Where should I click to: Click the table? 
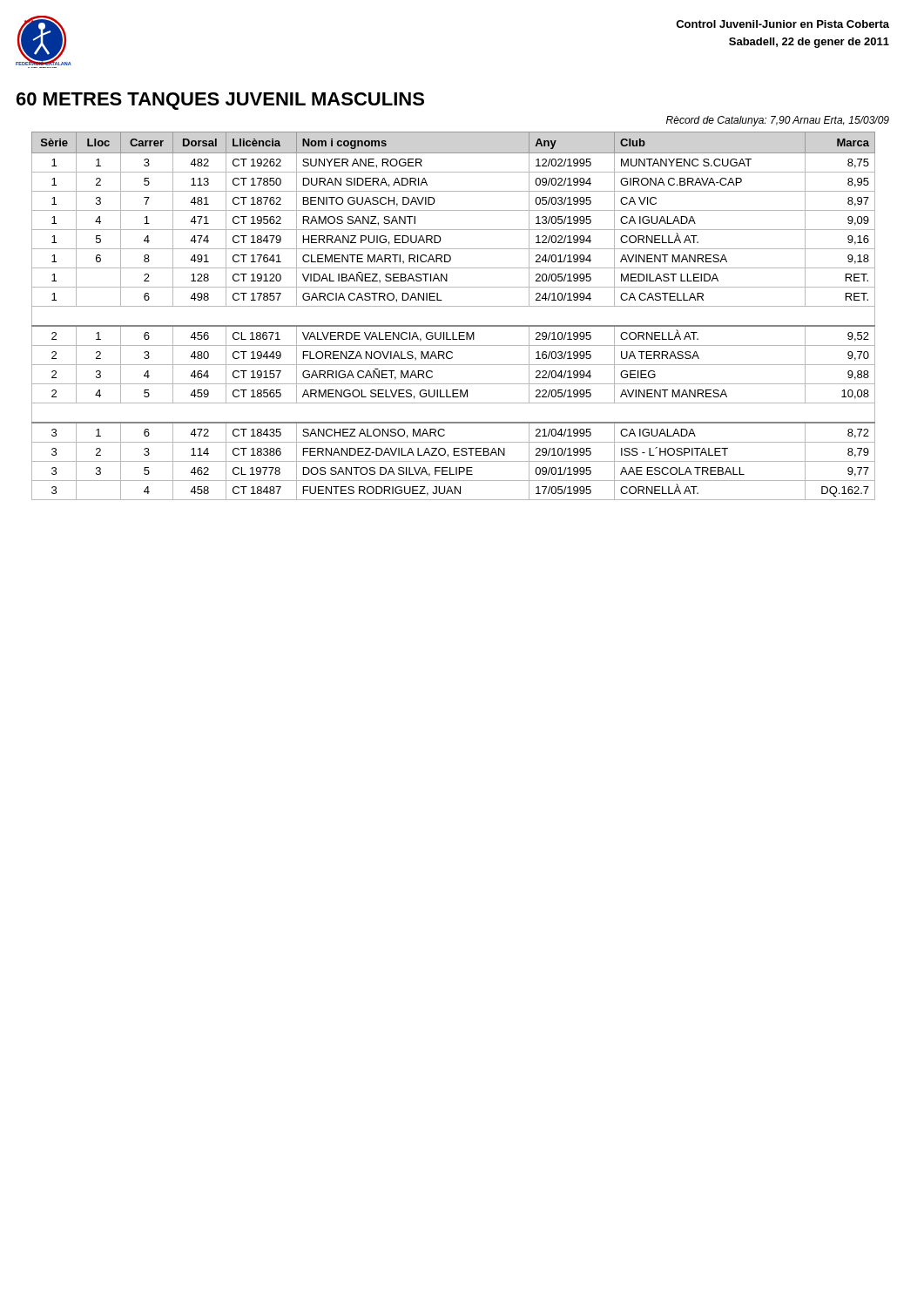pos(462,316)
